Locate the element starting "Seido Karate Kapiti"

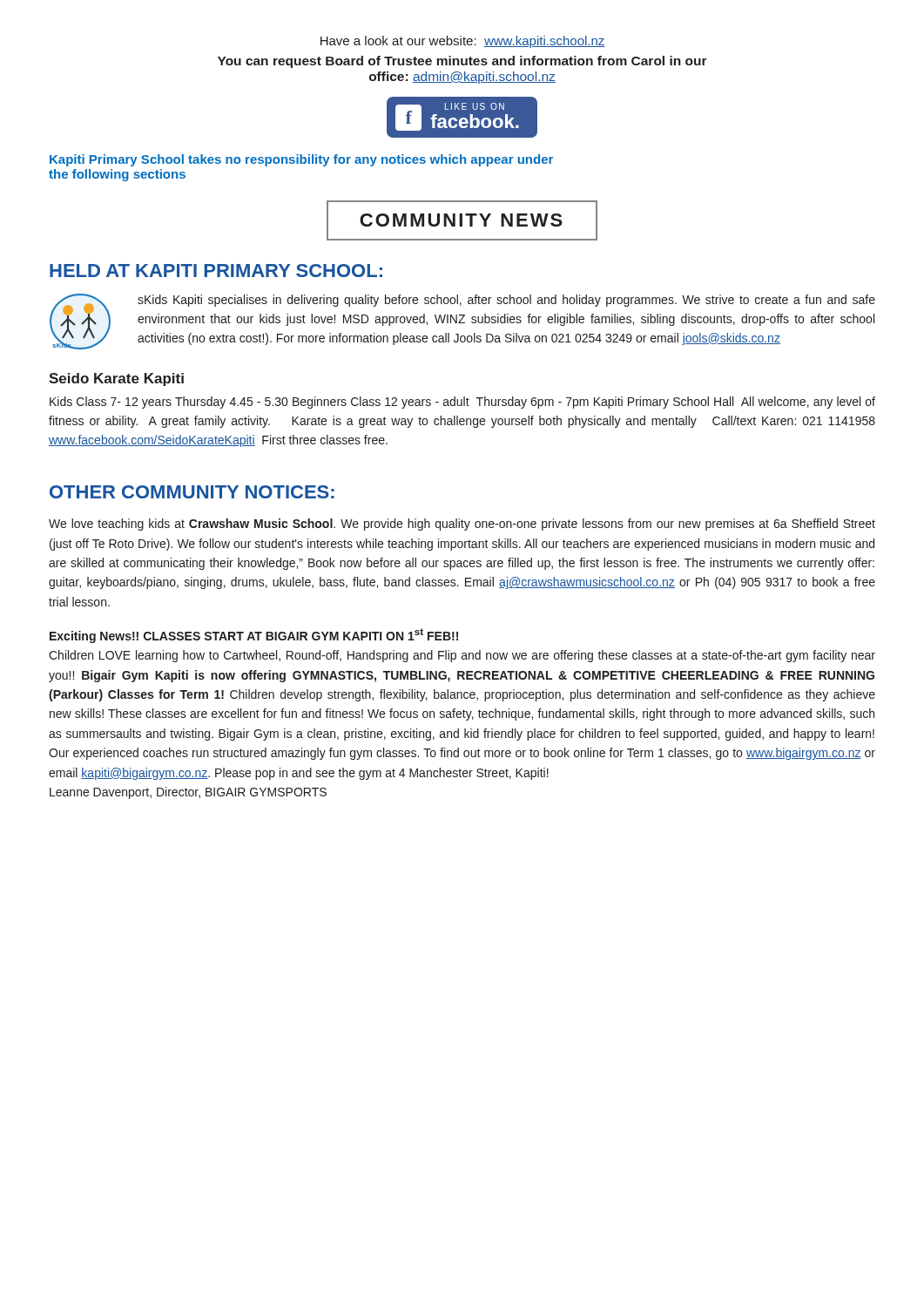117,379
